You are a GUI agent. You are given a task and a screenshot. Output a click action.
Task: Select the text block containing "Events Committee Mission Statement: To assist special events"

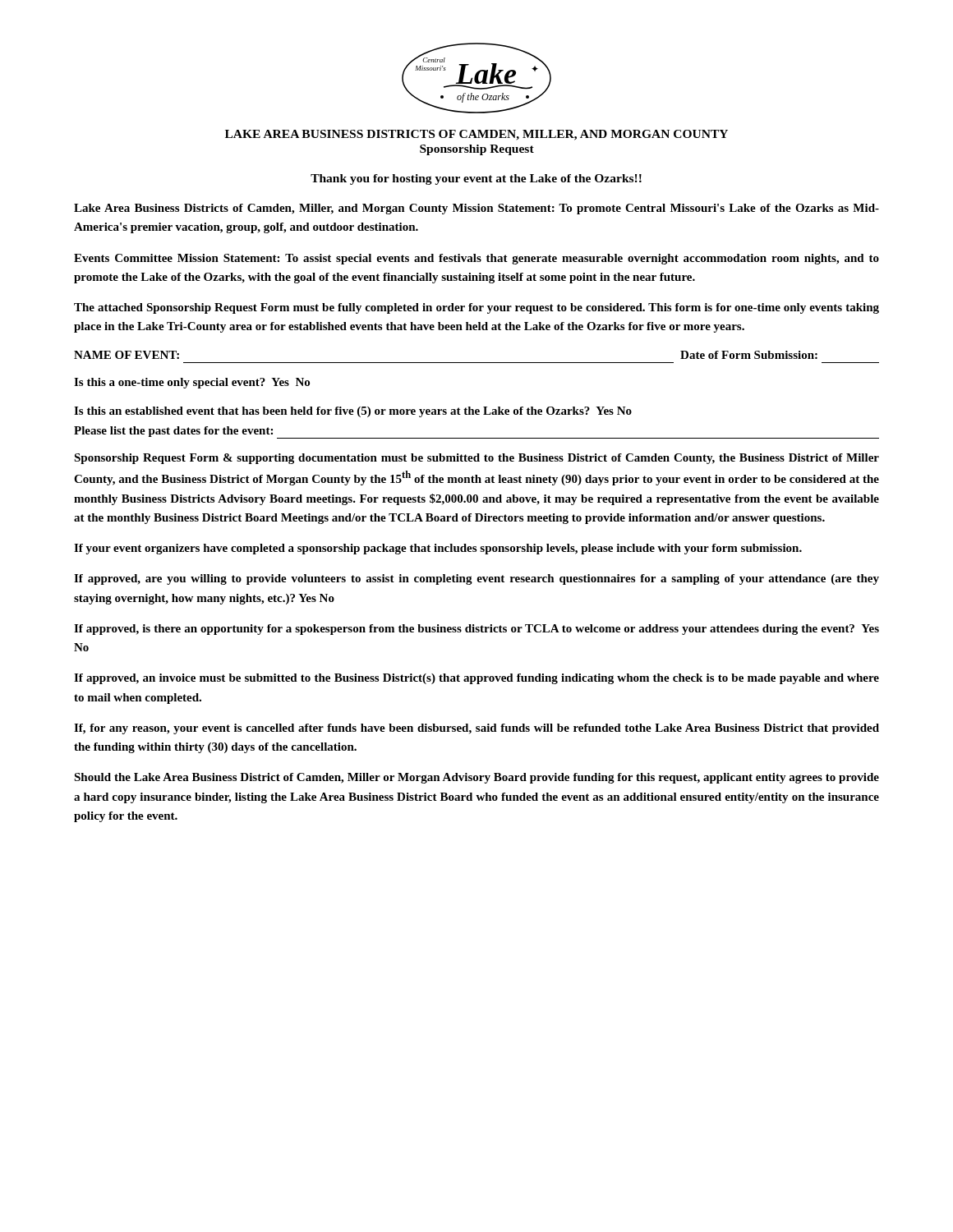click(476, 267)
